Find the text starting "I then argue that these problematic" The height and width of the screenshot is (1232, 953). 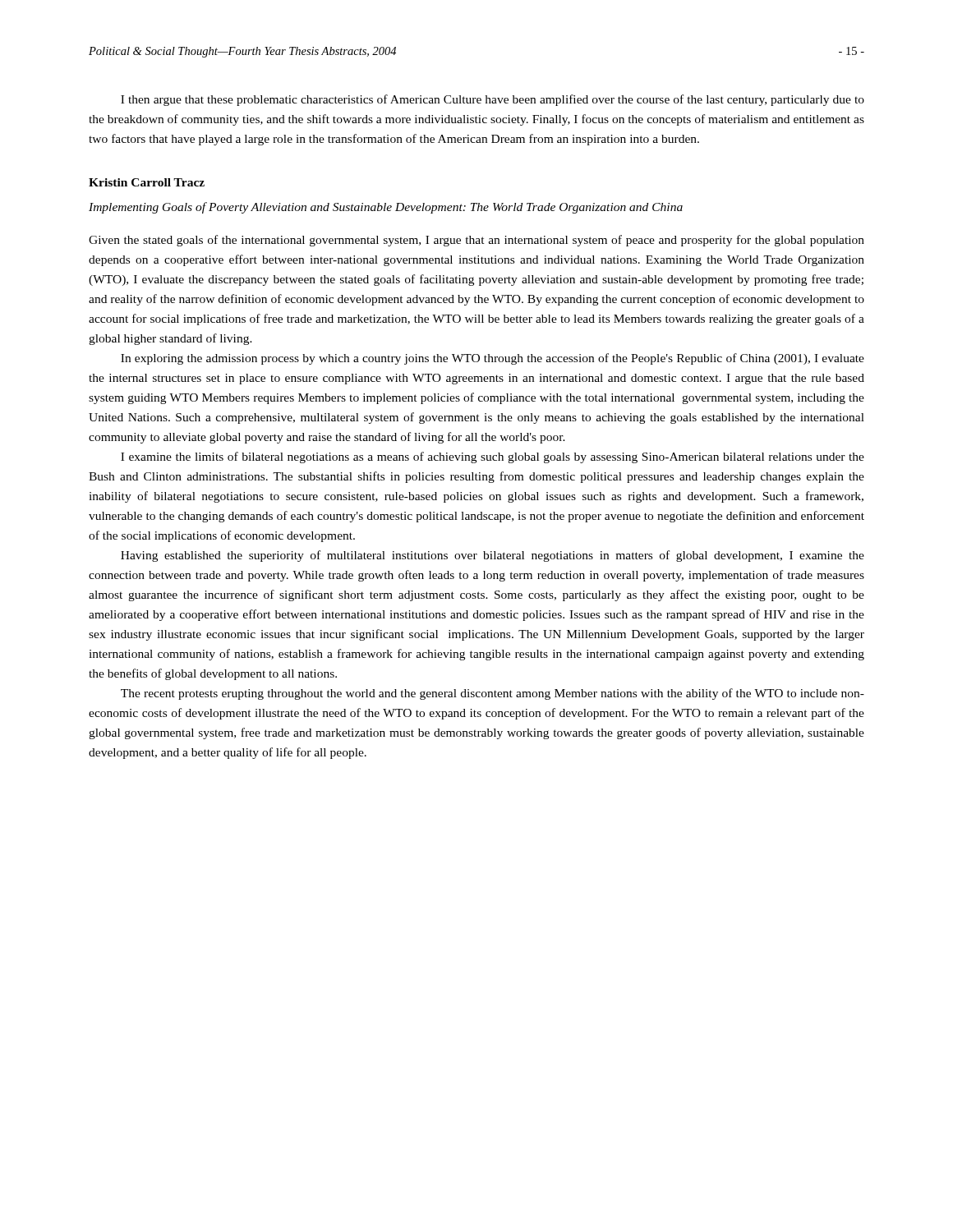[476, 119]
